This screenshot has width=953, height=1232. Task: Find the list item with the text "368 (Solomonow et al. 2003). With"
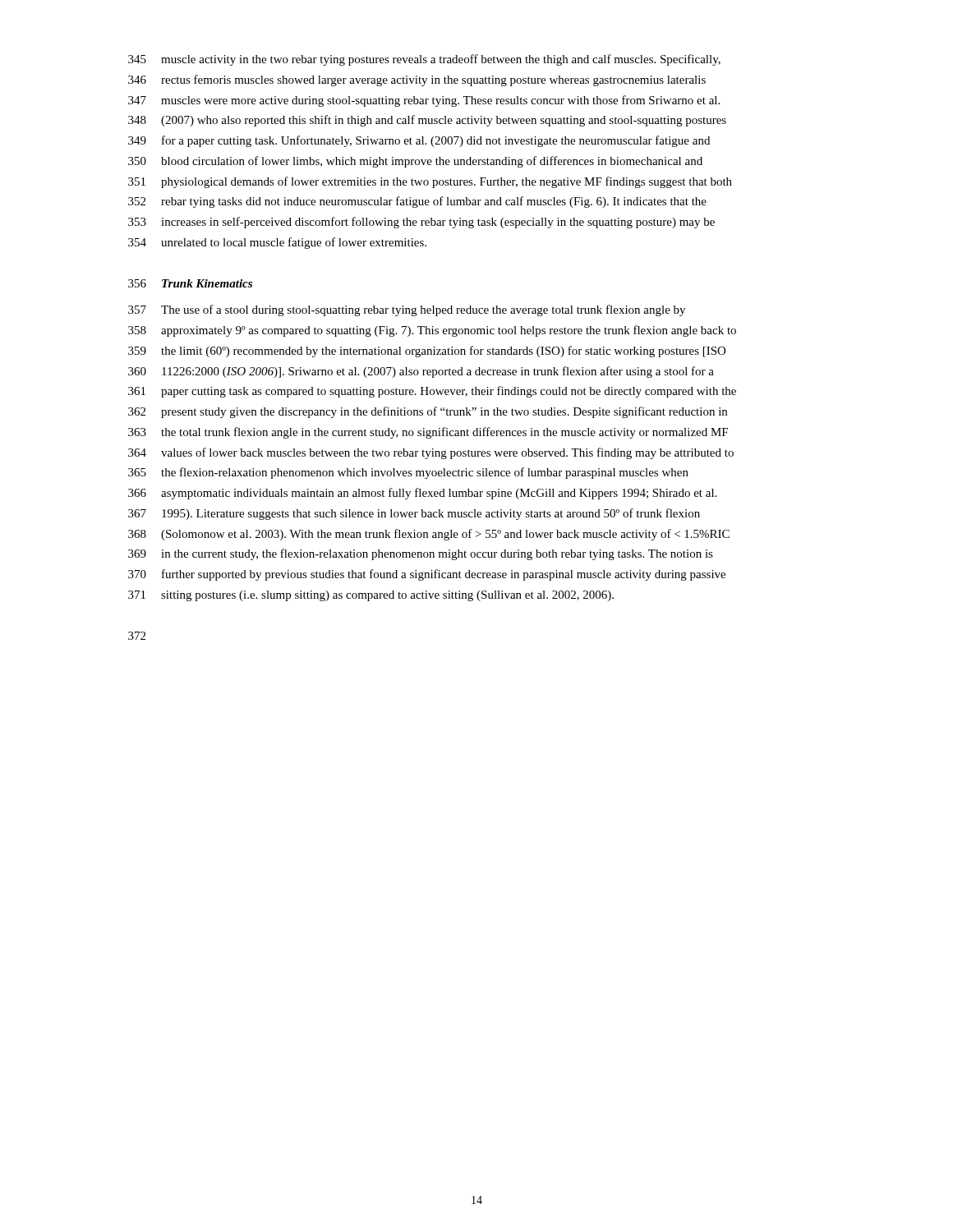coord(485,534)
